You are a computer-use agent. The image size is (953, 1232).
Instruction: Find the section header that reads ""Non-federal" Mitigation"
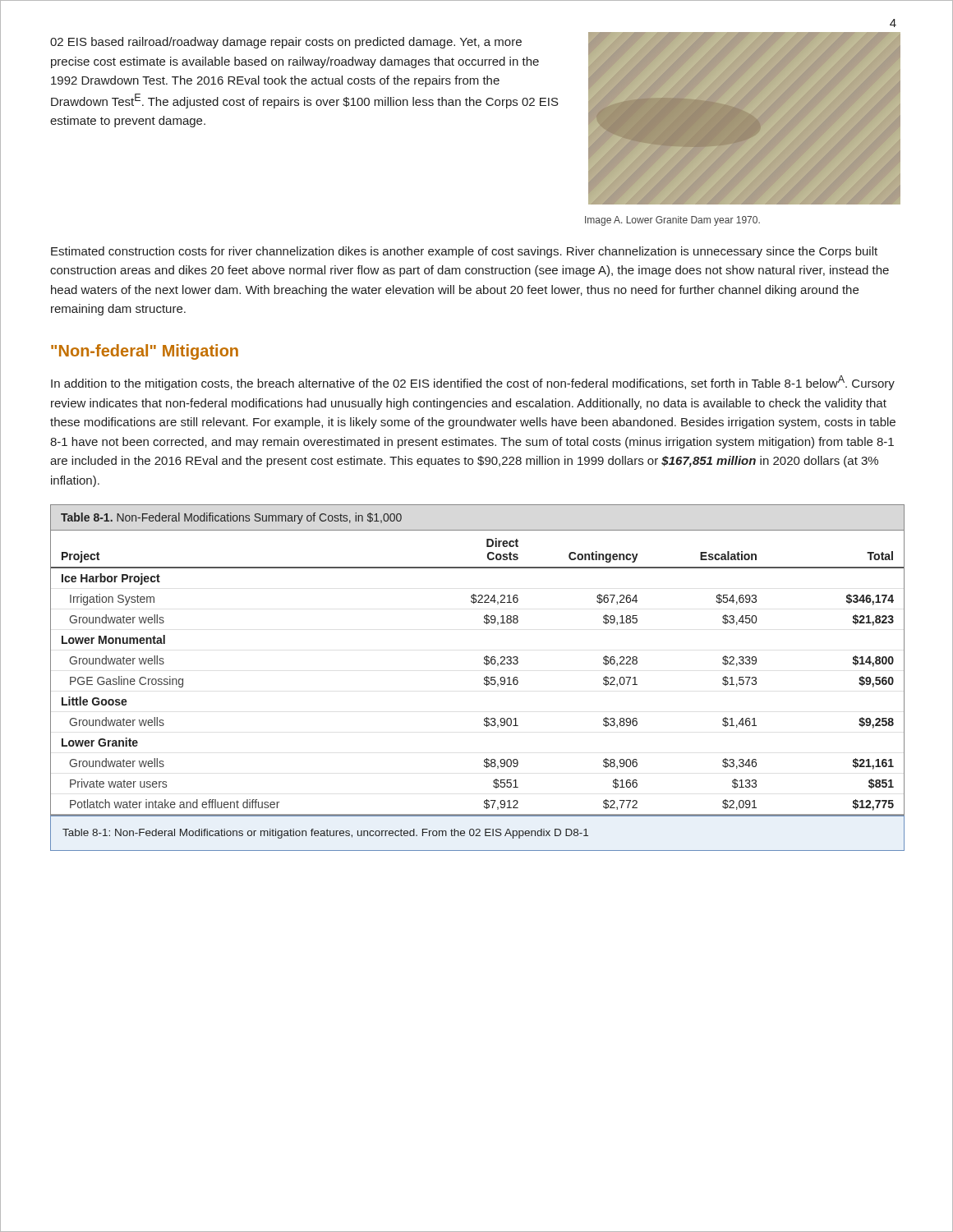pos(145,351)
